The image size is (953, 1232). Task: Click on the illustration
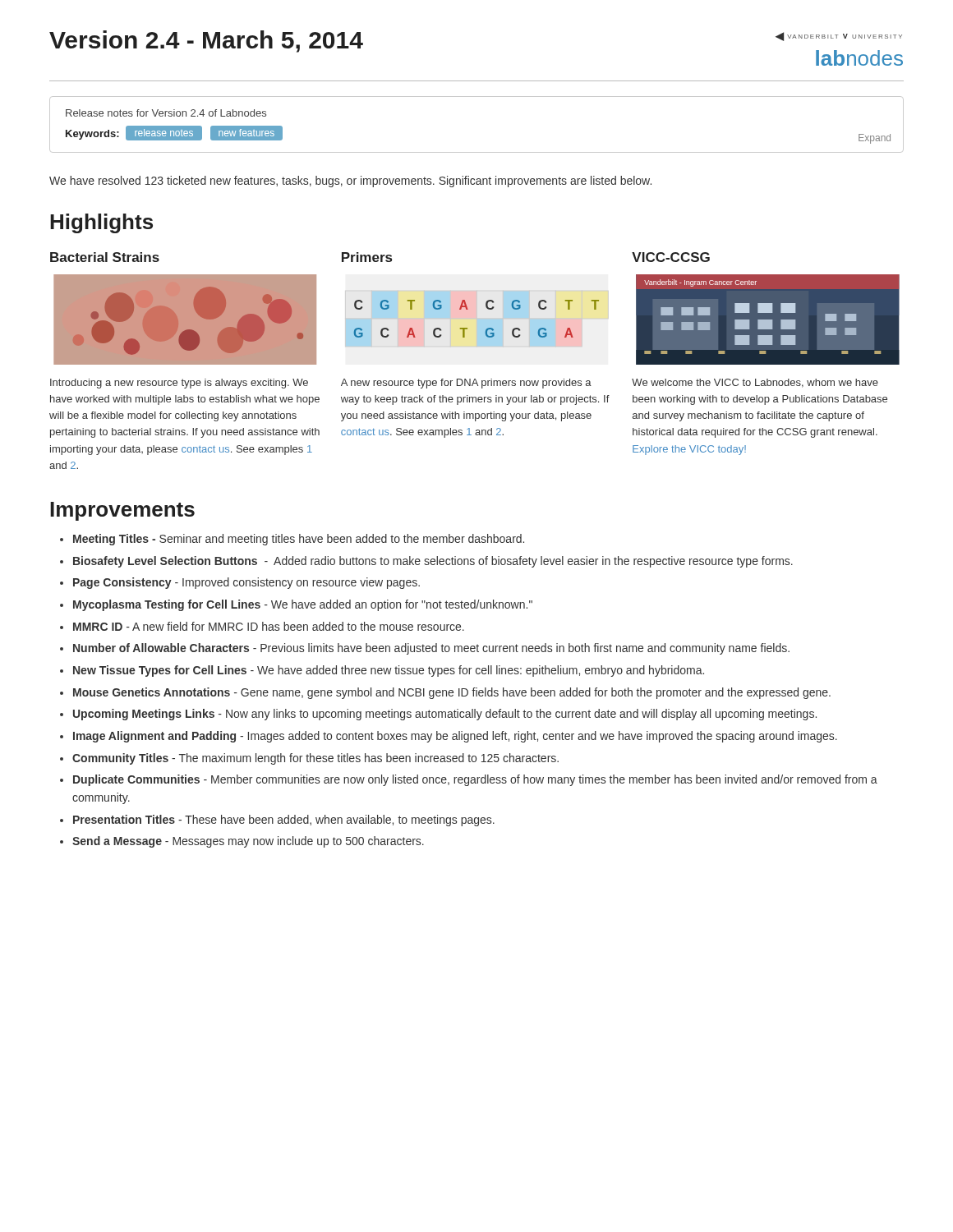point(476,320)
